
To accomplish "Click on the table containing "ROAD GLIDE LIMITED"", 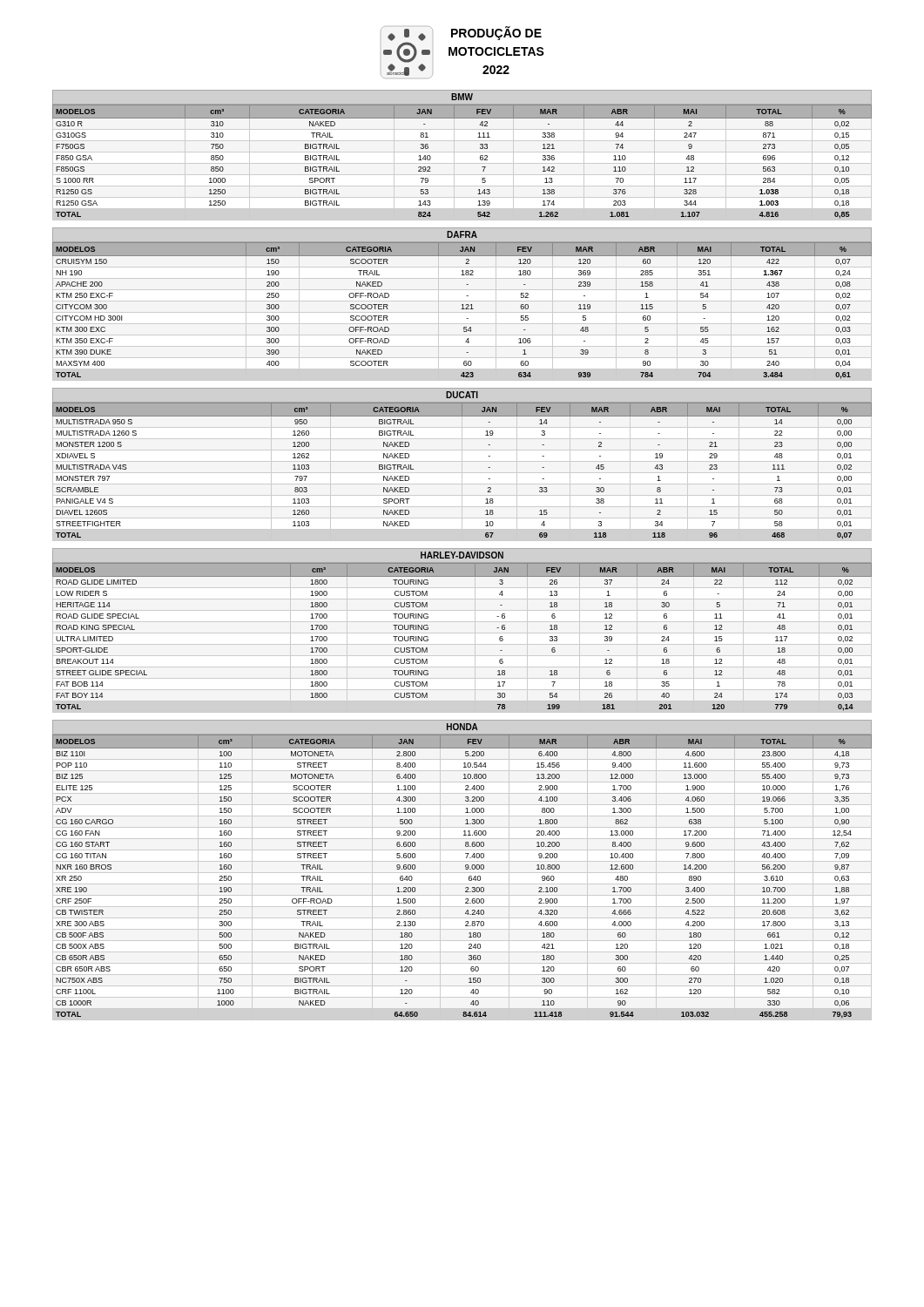I will 462,638.
